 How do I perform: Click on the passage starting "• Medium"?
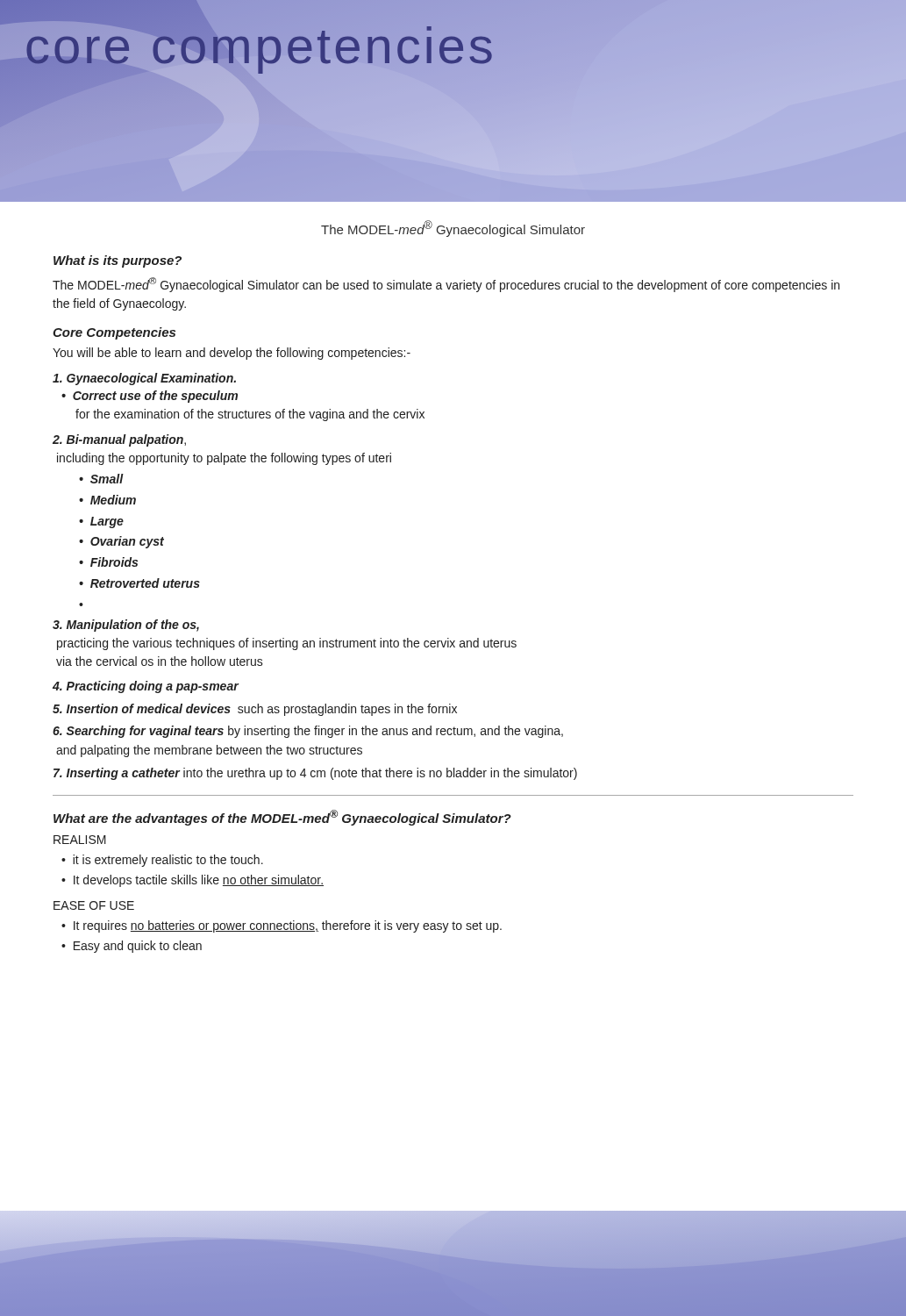[108, 500]
